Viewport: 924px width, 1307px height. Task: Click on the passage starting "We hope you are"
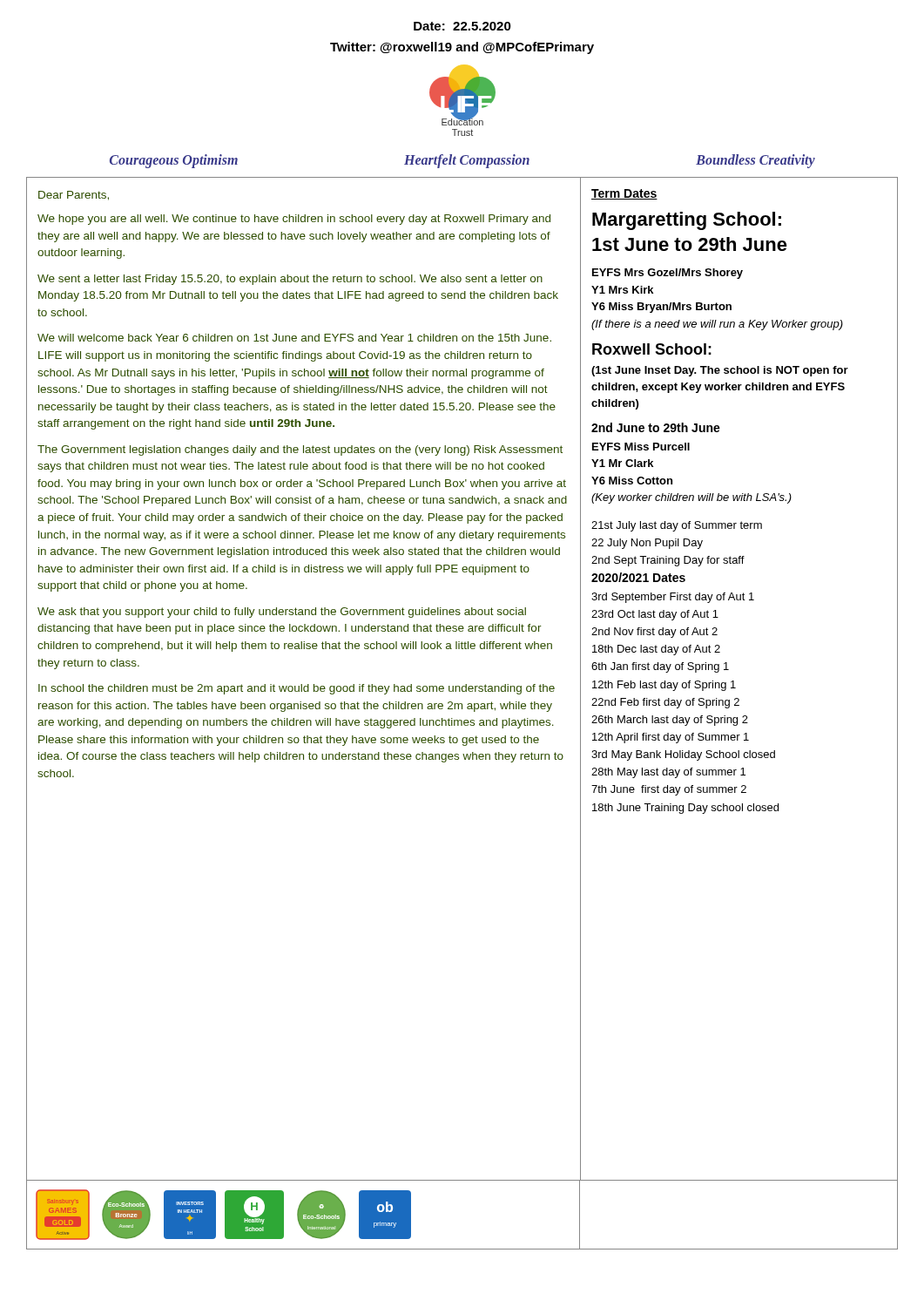294,235
